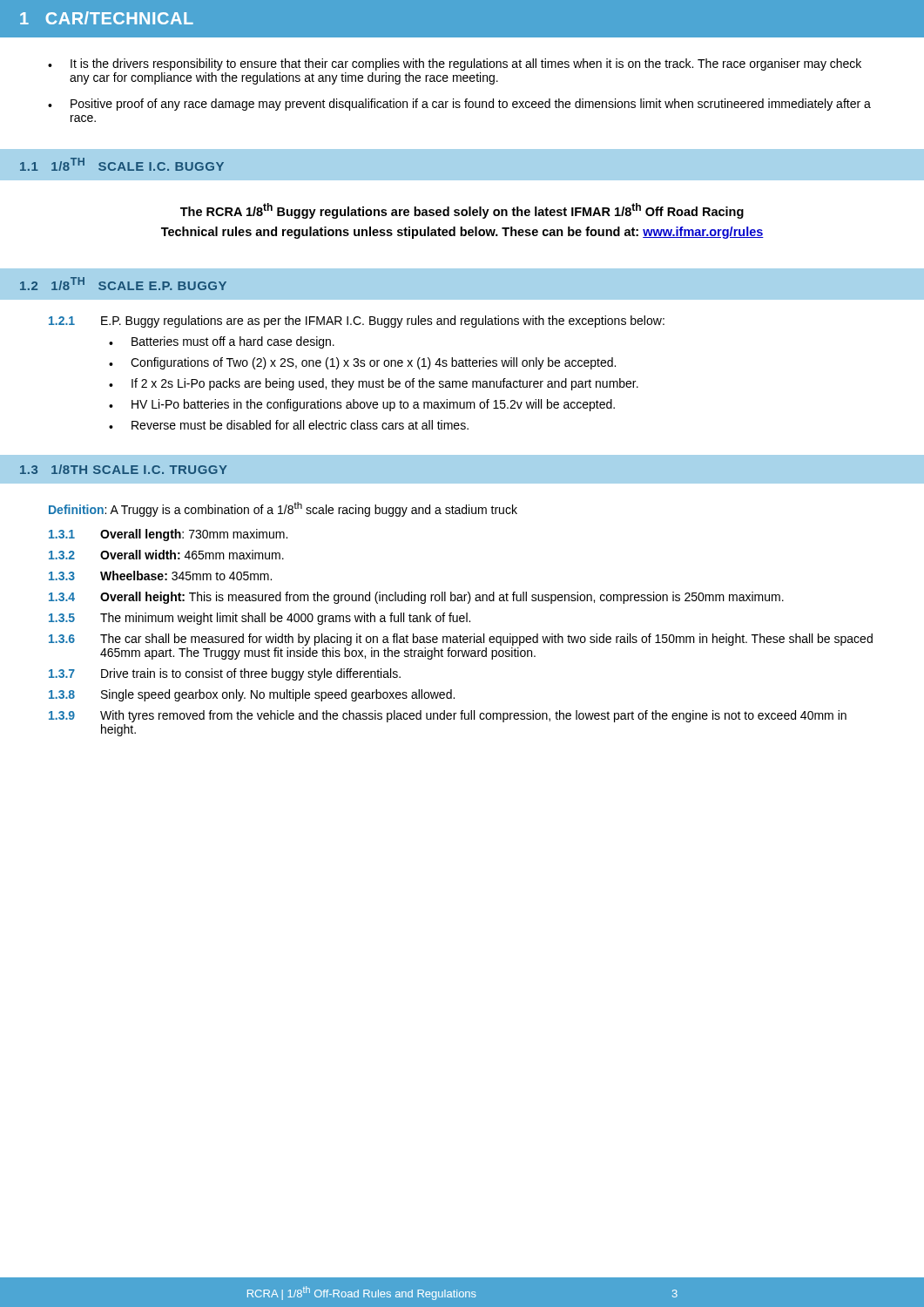Find the passage starting "• Positive proof of any race damage"
The height and width of the screenshot is (1307, 924).
click(x=462, y=111)
